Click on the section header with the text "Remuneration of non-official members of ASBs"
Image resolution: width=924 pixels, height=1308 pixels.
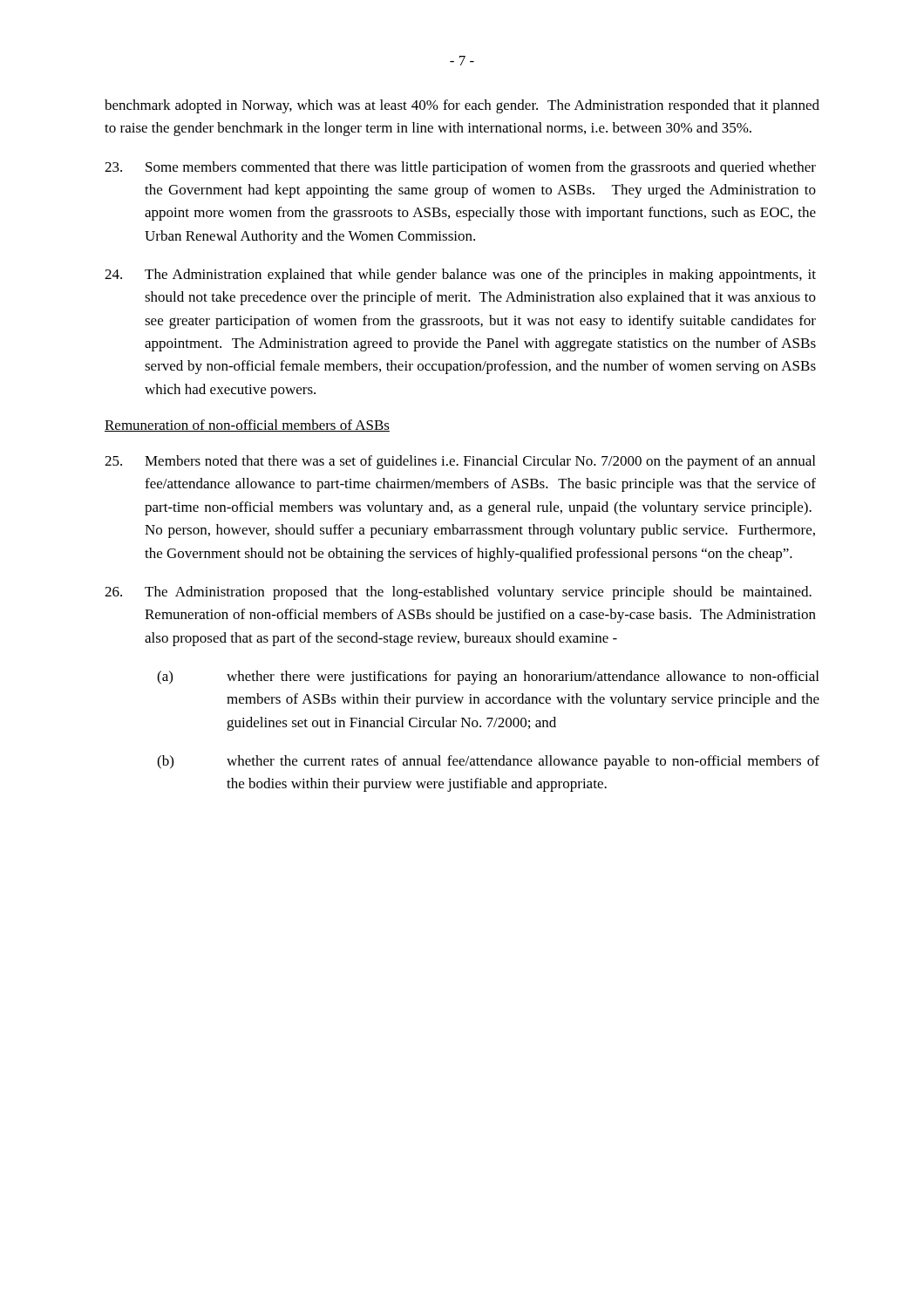coord(247,425)
